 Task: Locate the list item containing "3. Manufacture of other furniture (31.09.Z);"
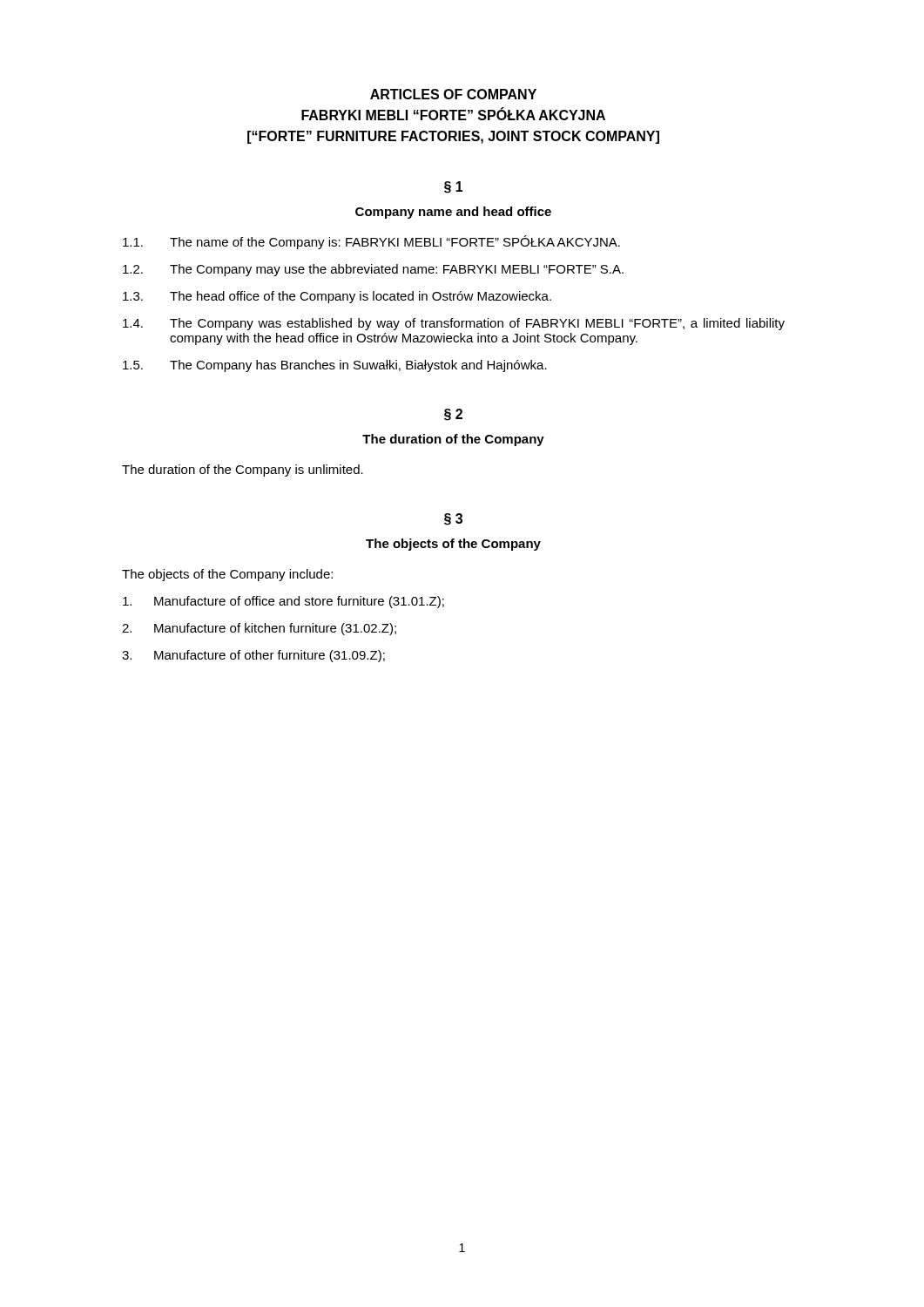(253, 656)
